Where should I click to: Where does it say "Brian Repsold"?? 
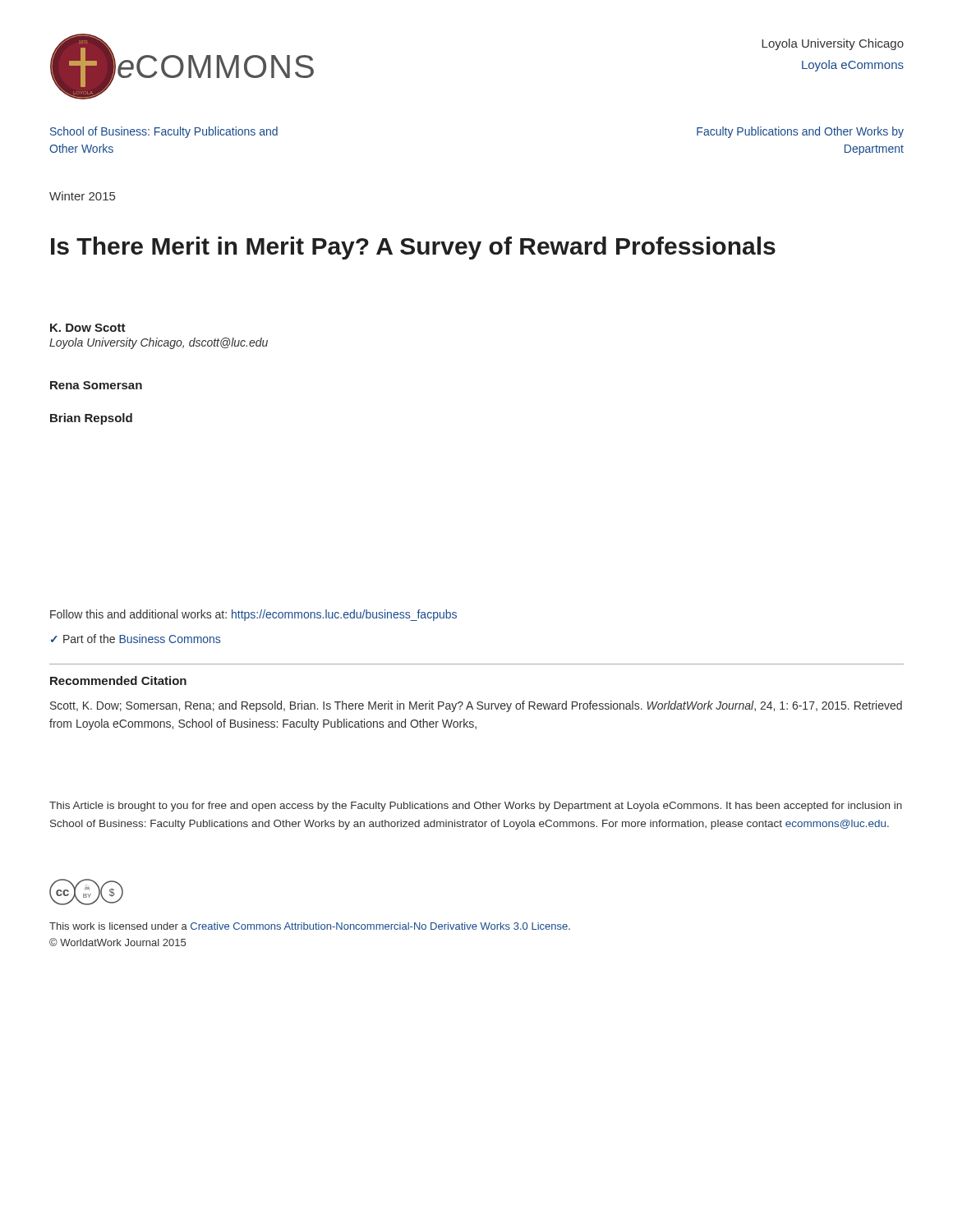click(91, 418)
